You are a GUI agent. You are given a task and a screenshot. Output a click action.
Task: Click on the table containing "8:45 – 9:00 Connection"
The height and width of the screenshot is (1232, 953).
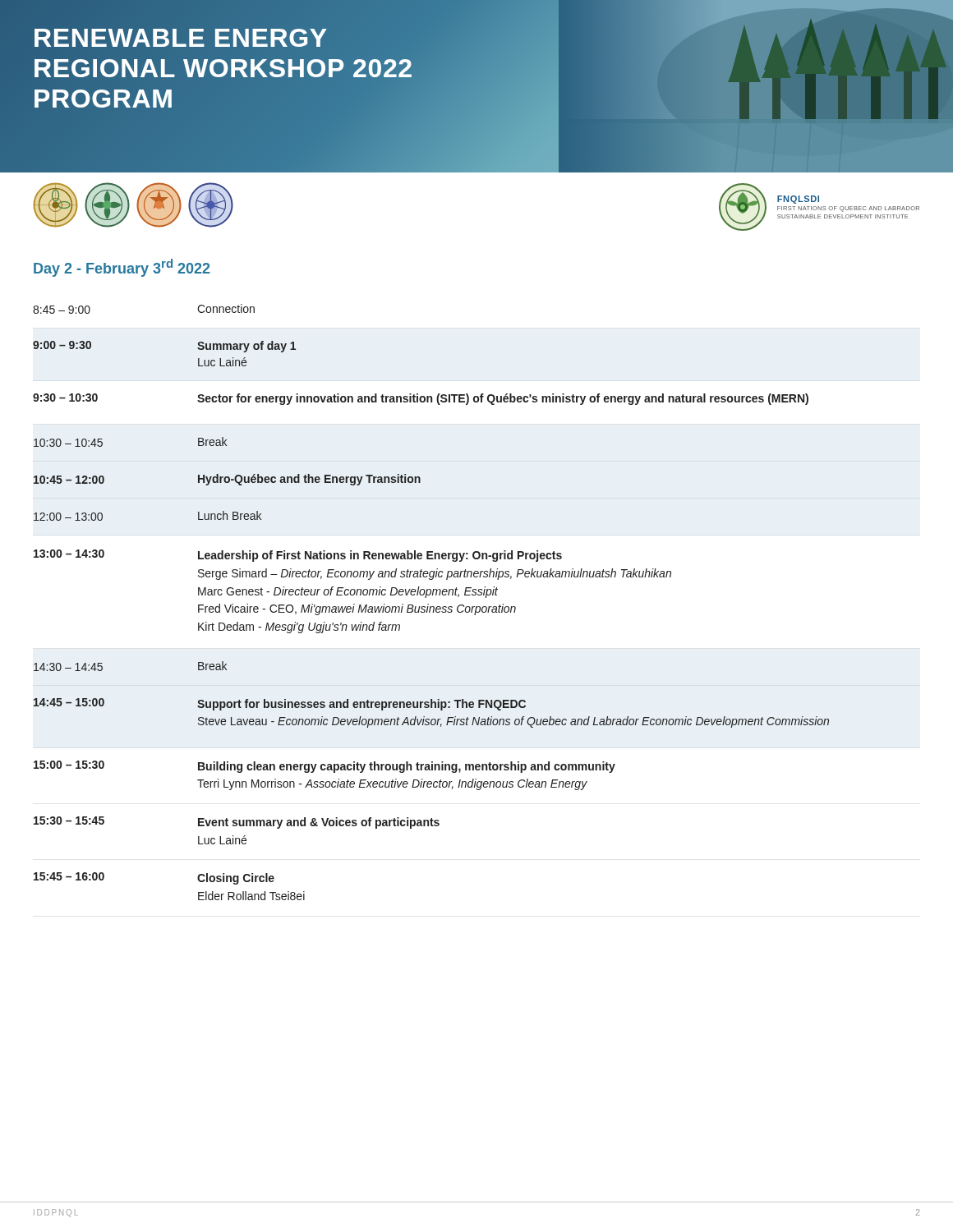coord(476,604)
